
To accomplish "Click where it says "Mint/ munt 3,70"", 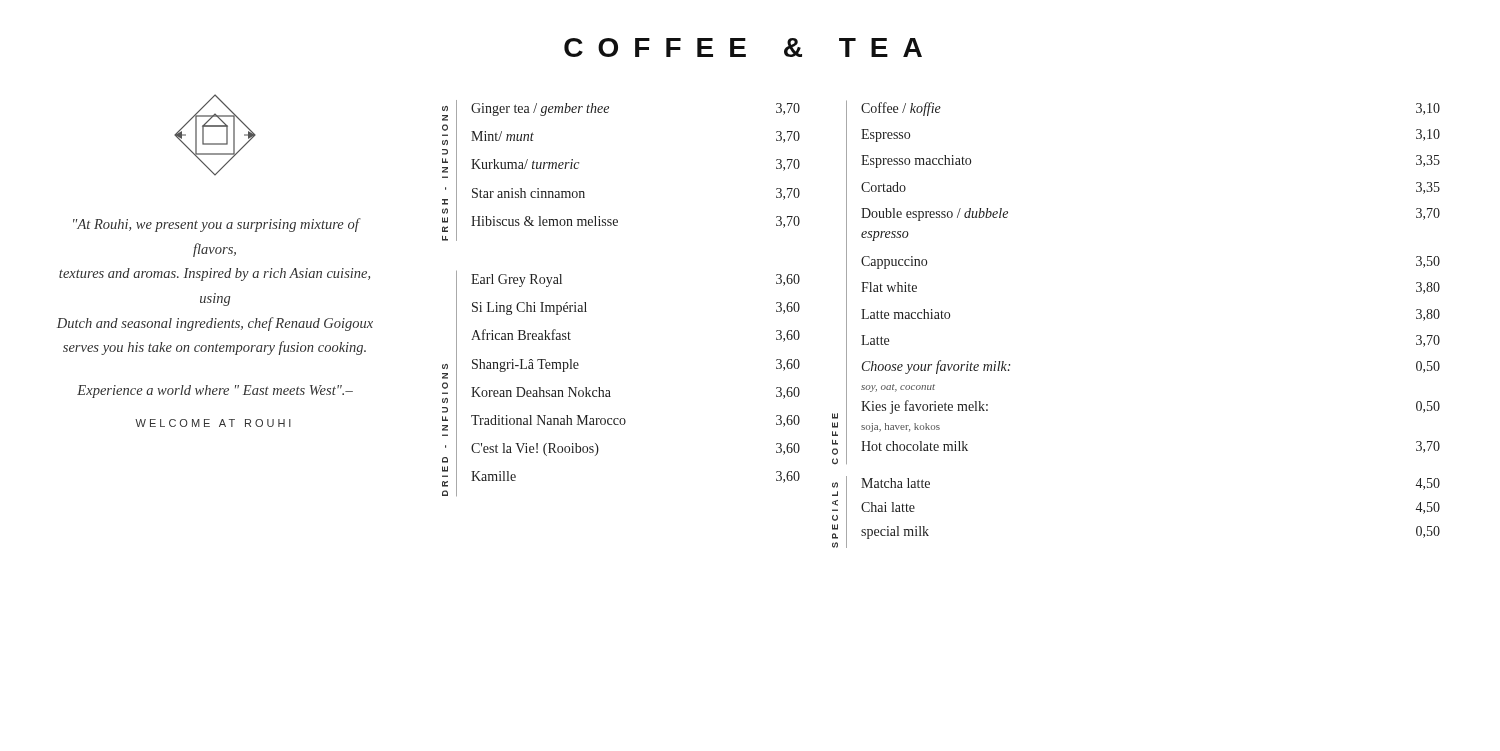I will [x=500, y=136].
